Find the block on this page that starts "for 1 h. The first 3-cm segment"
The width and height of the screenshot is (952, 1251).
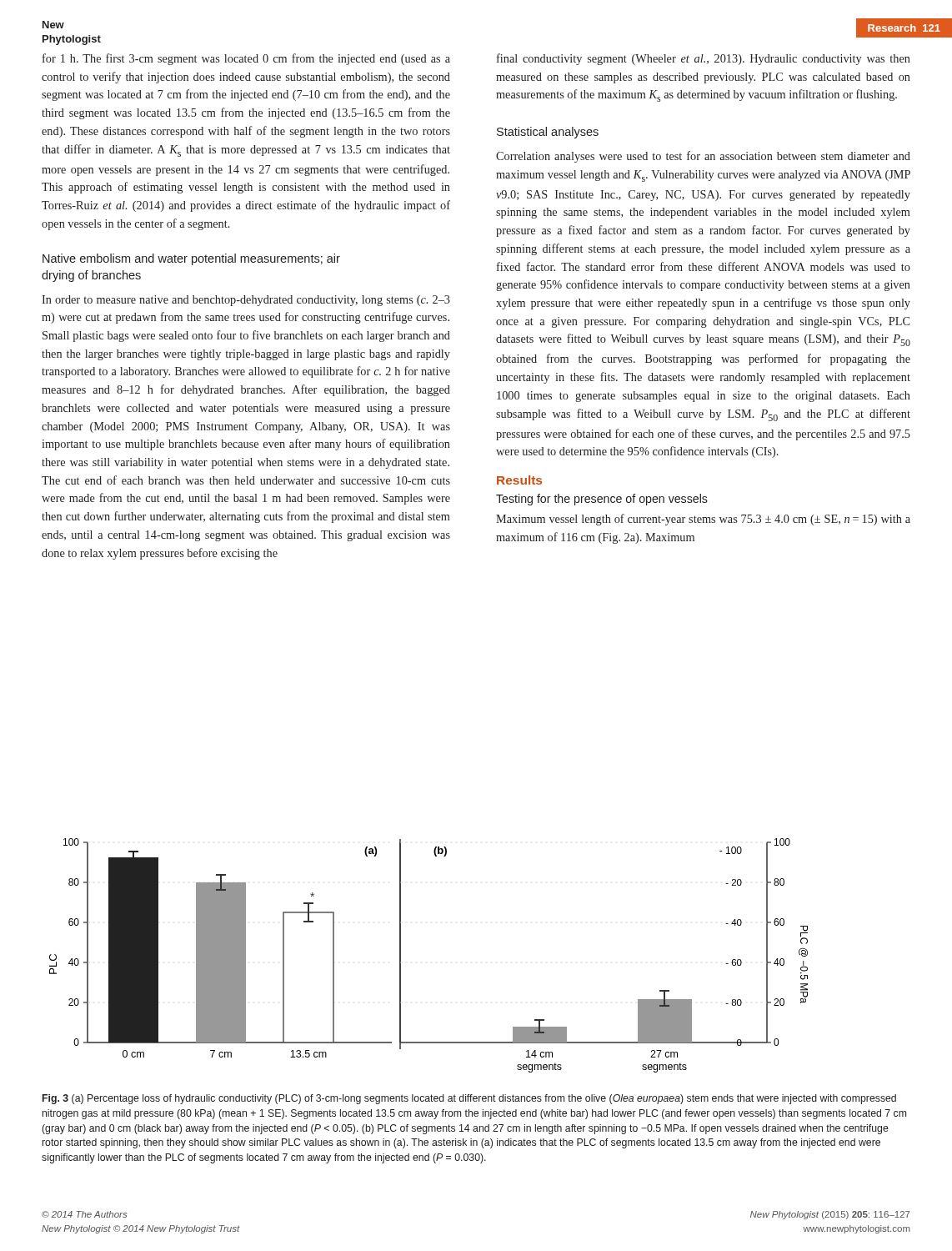(246, 141)
